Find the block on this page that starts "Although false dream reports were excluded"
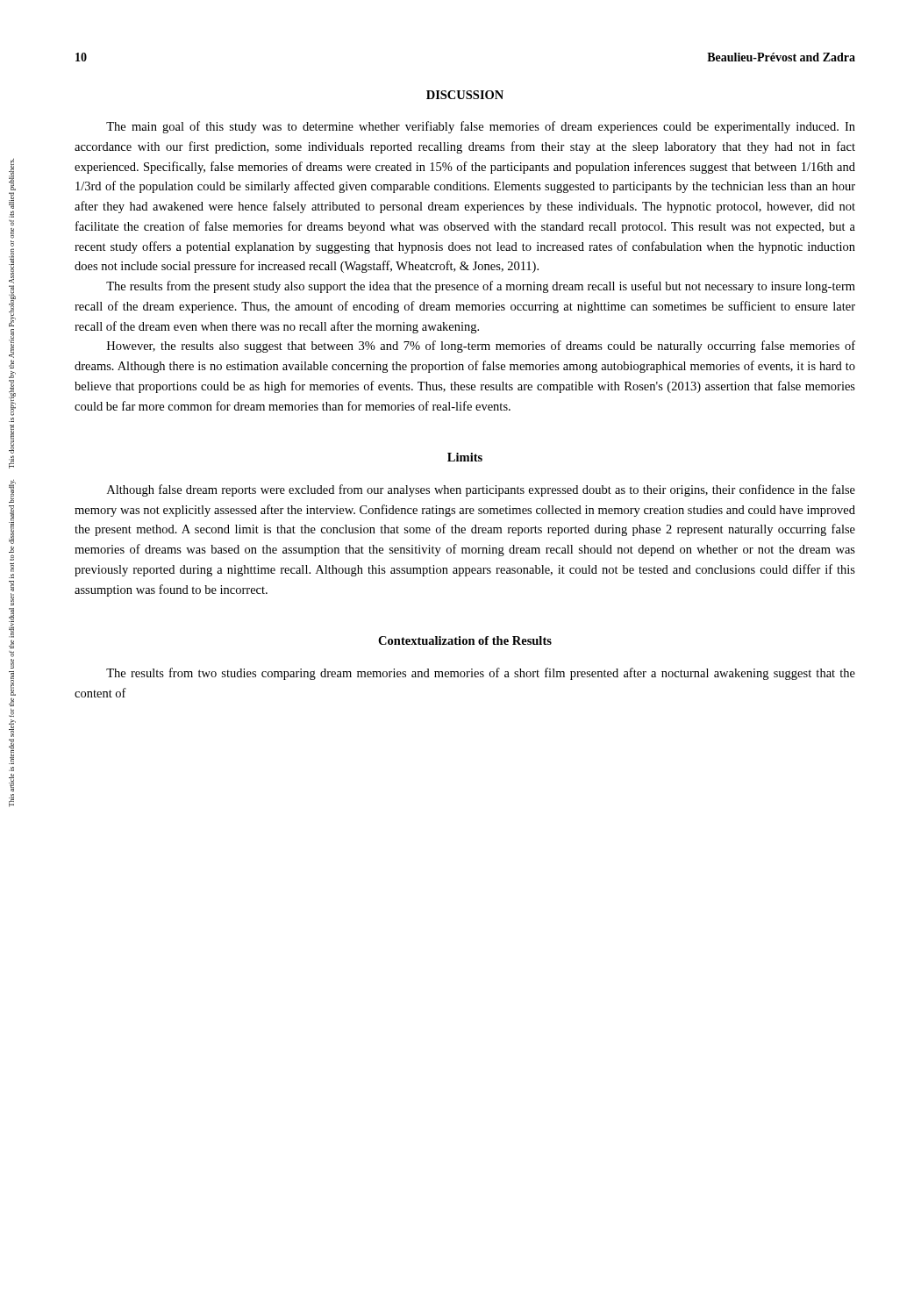This screenshot has height=1316, width=921. pos(465,539)
